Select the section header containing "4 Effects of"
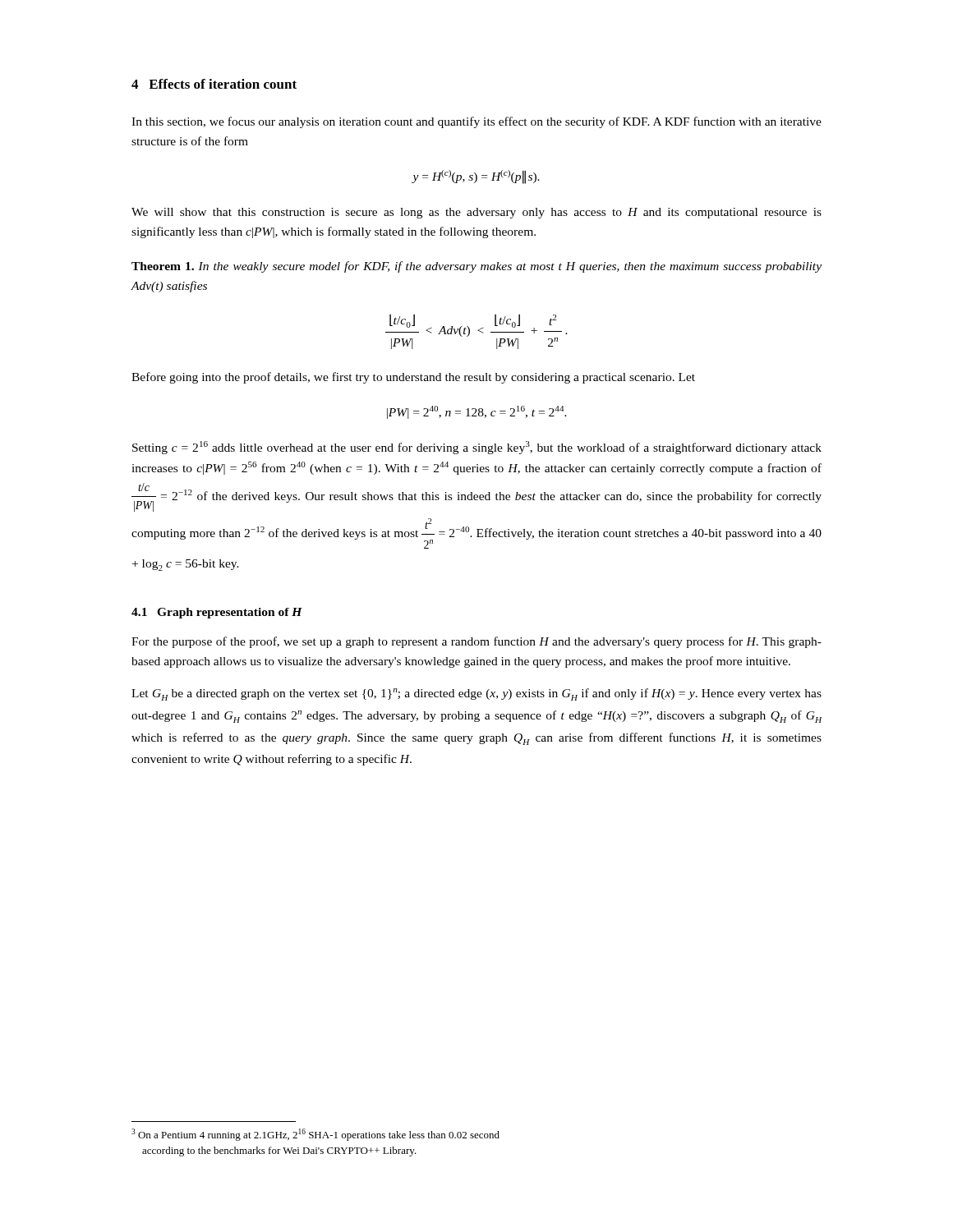953x1232 pixels. [214, 84]
